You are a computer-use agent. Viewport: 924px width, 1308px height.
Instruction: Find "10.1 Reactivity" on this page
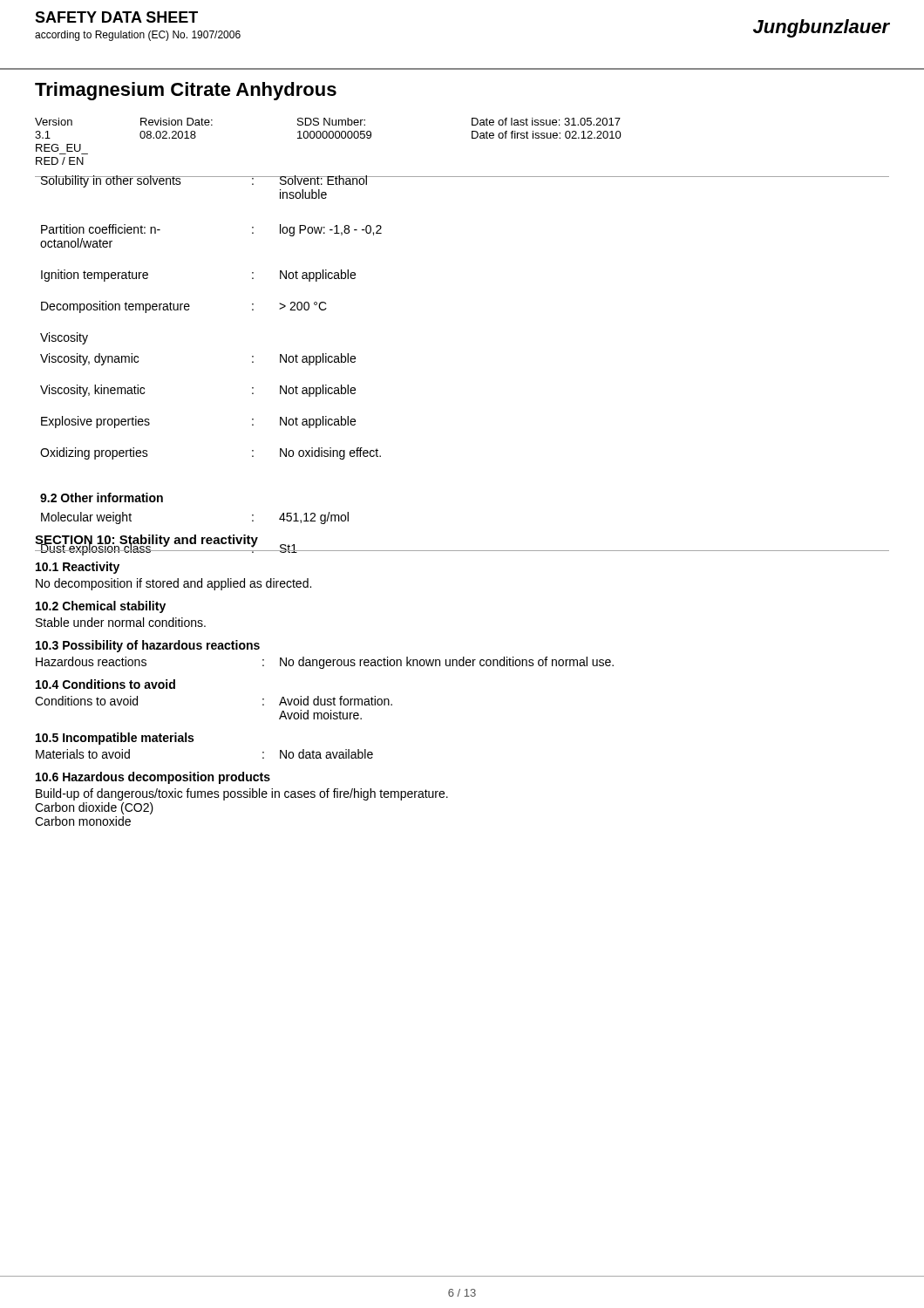[x=77, y=567]
